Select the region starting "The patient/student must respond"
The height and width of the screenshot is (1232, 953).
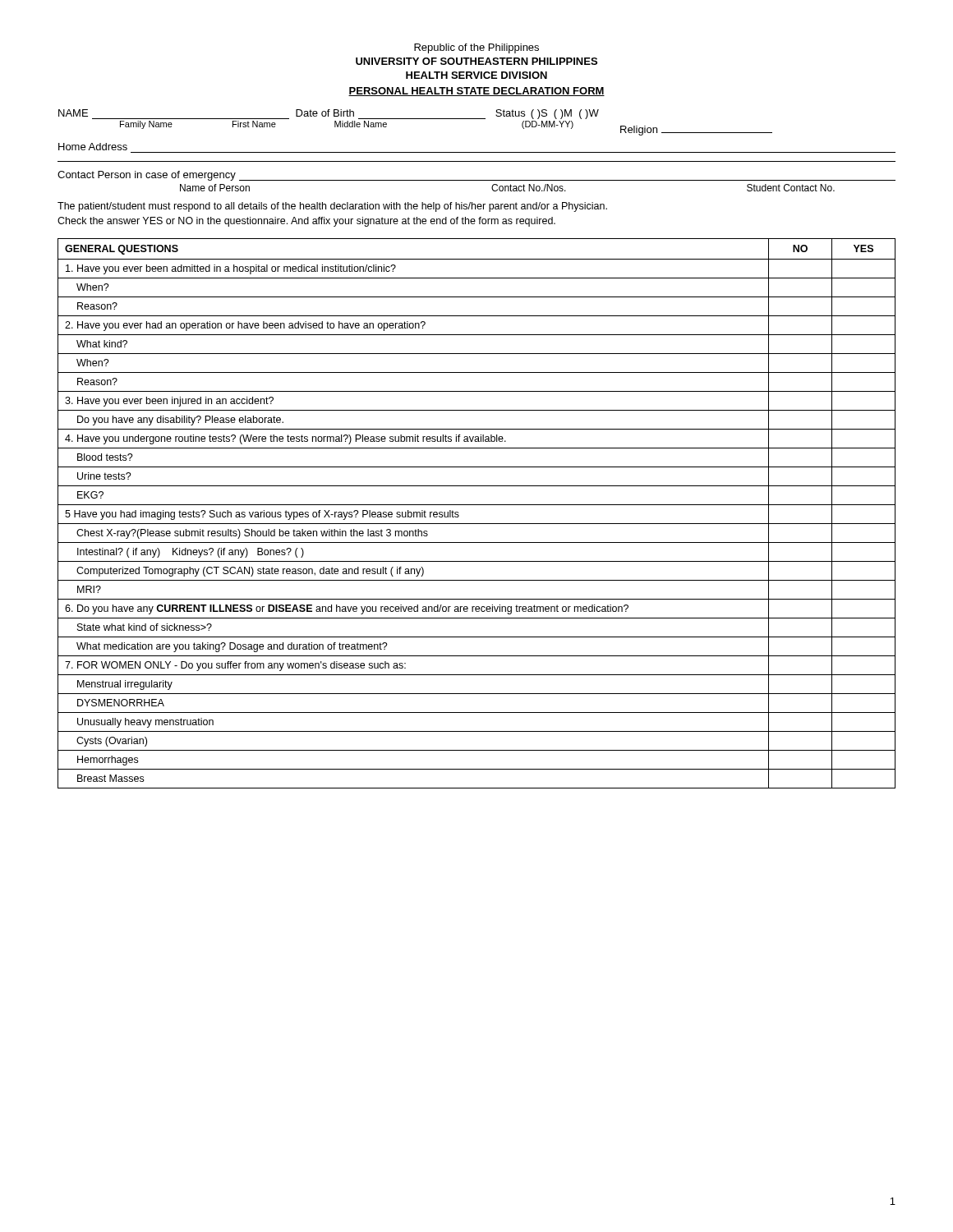[x=333, y=206]
